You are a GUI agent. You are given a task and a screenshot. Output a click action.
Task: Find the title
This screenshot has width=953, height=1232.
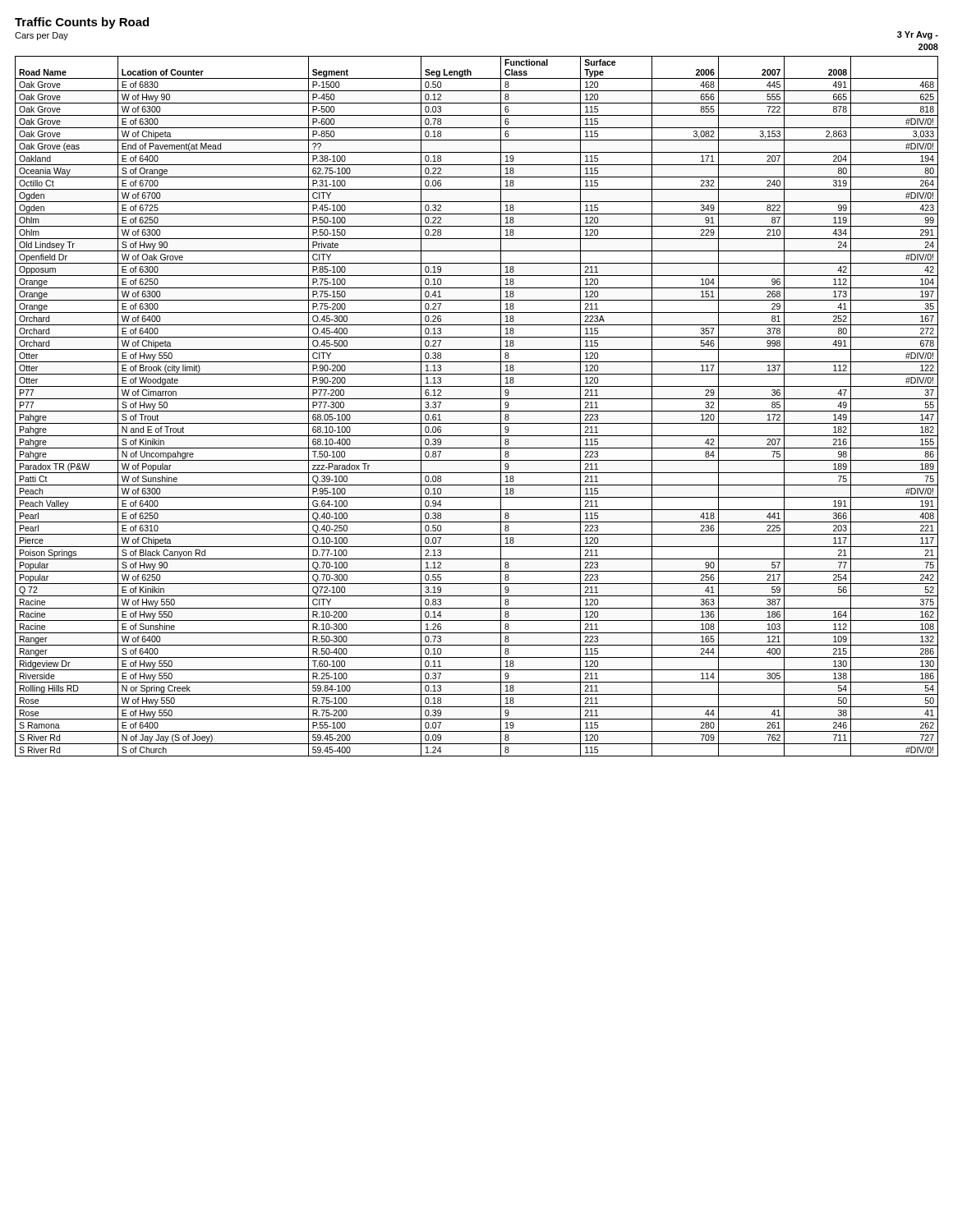(82, 22)
